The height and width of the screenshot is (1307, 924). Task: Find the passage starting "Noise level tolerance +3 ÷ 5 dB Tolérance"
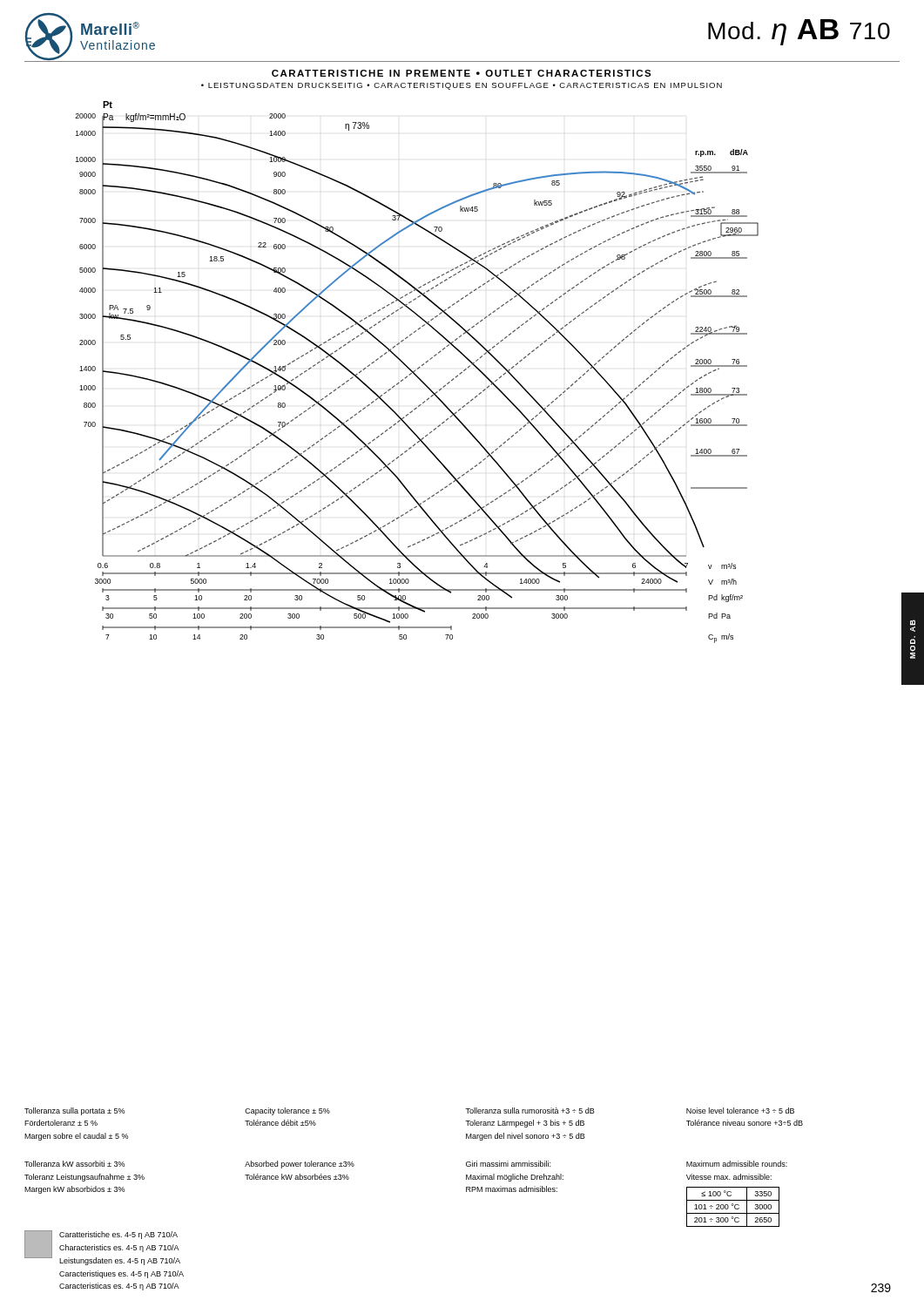tap(745, 1117)
